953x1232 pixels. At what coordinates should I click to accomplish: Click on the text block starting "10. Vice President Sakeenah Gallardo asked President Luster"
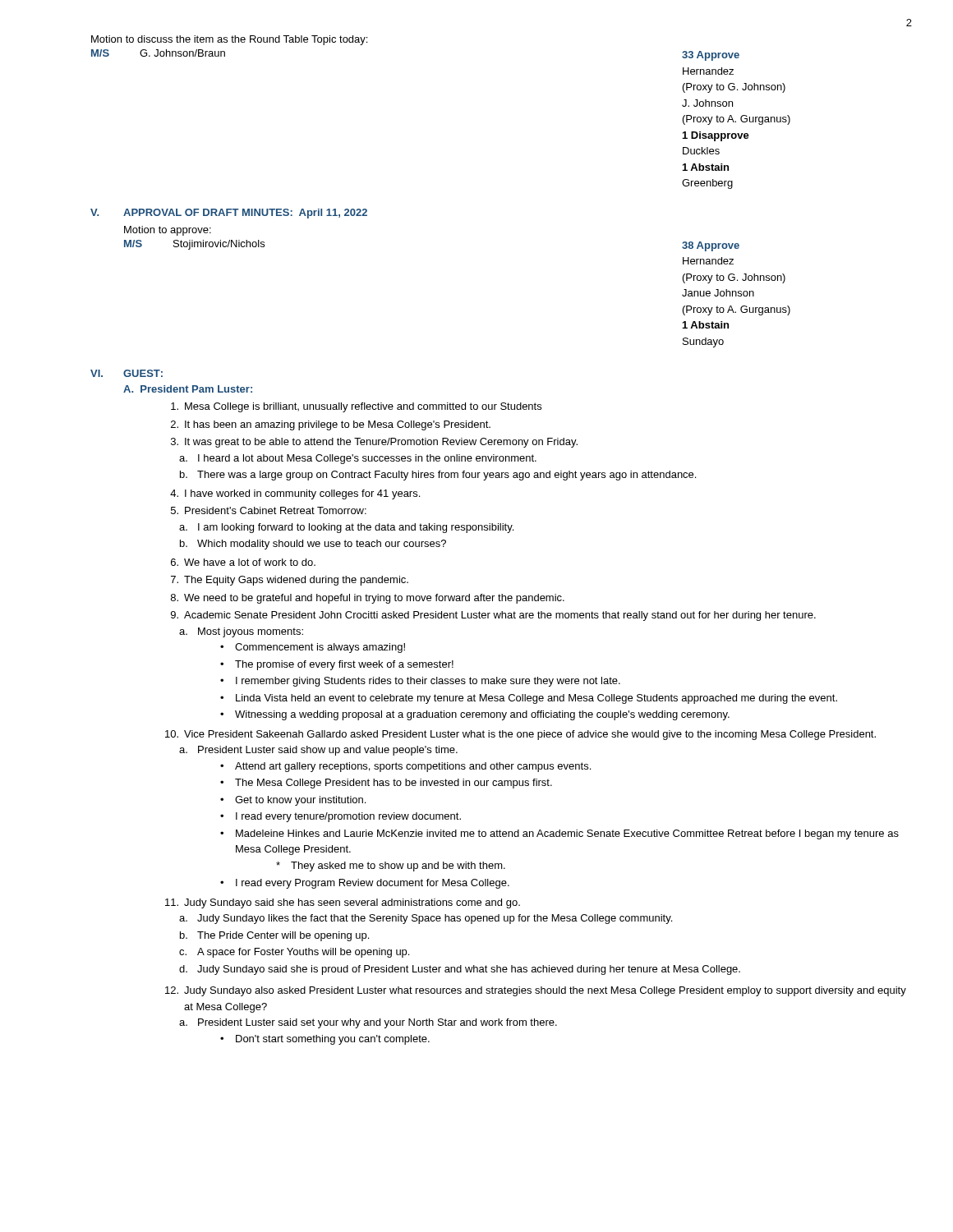[520, 735]
